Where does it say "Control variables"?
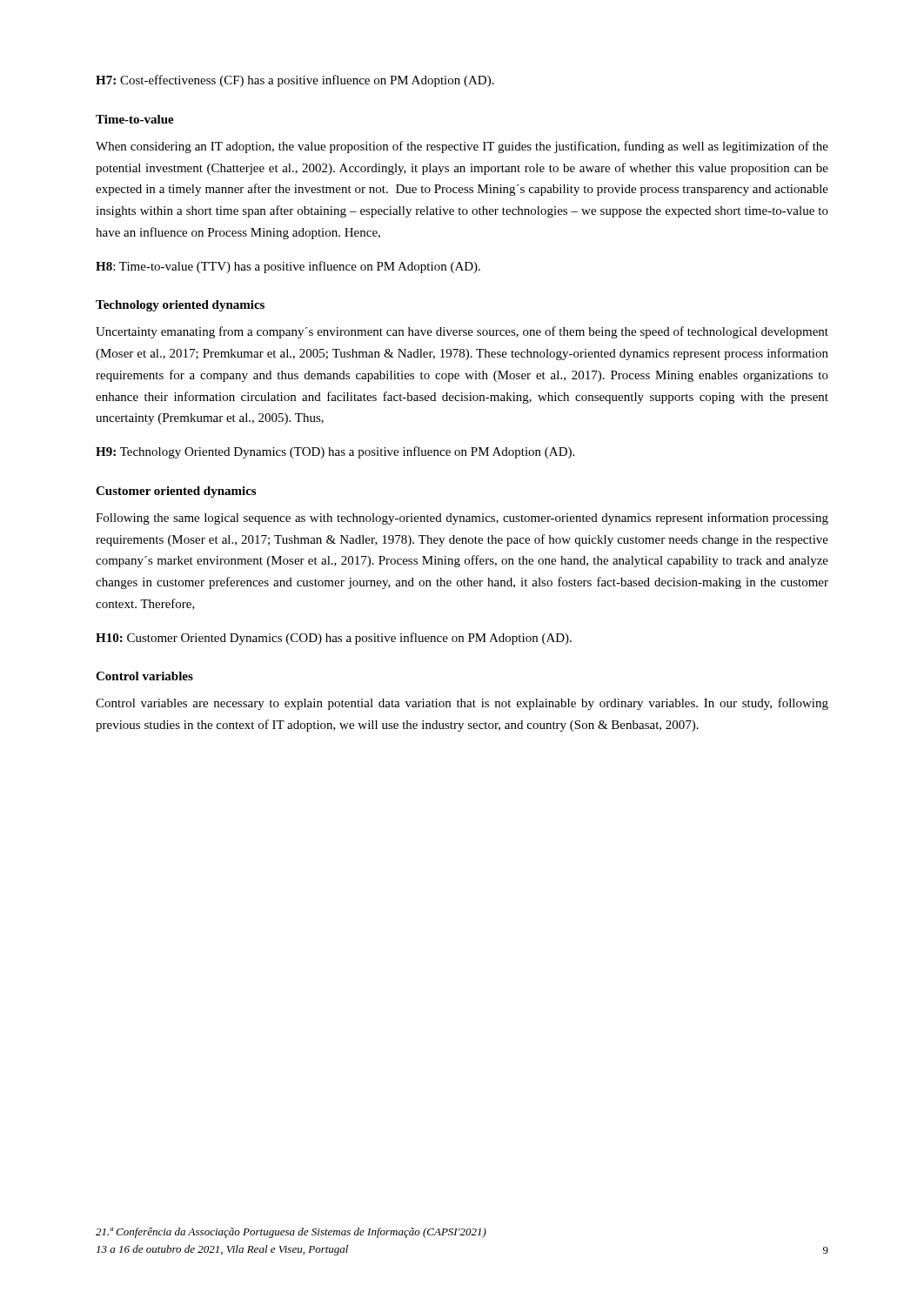This screenshot has width=924, height=1305. coord(144,676)
